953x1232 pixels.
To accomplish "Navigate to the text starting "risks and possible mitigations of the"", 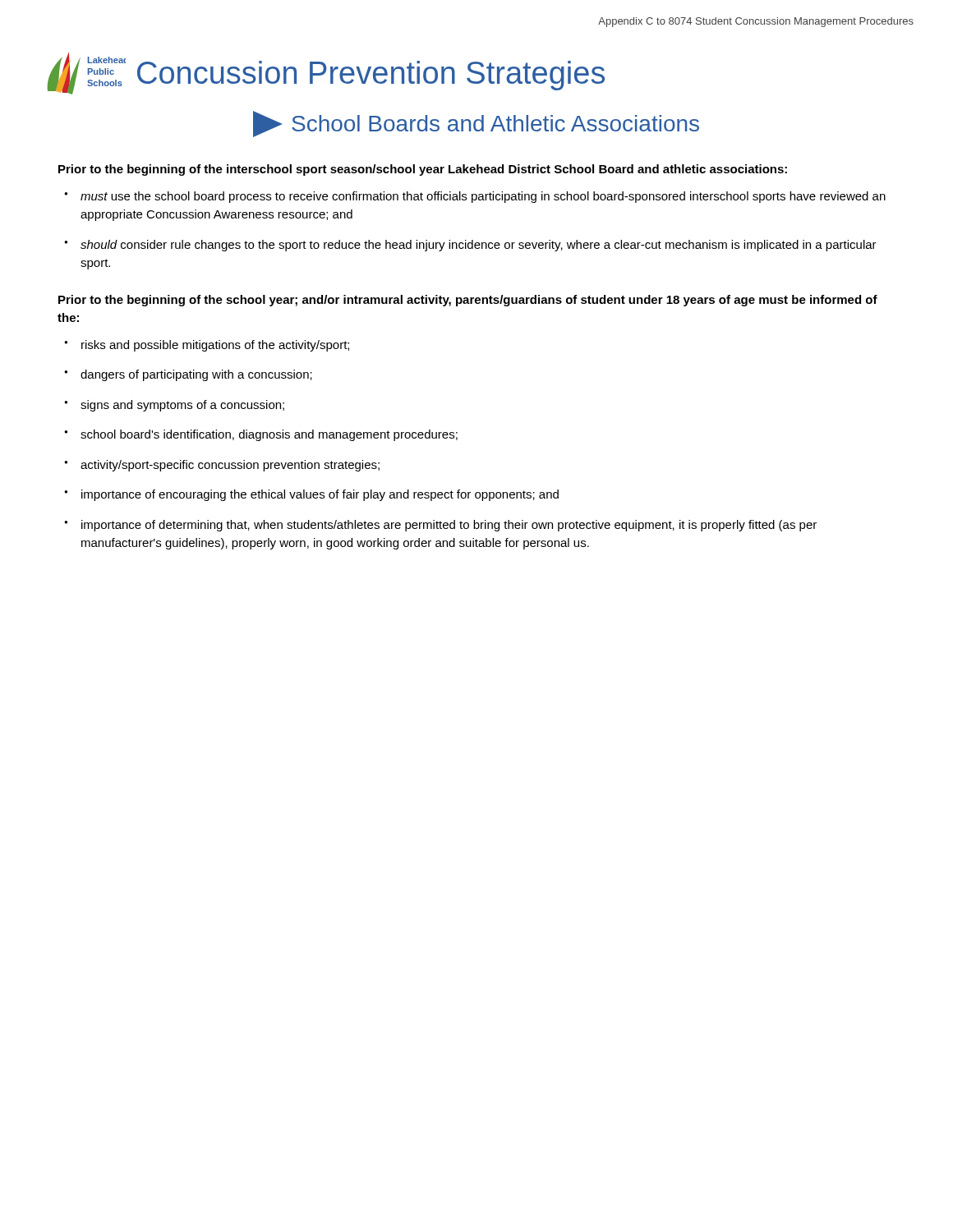I will pyautogui.click(x=215, y=344).
